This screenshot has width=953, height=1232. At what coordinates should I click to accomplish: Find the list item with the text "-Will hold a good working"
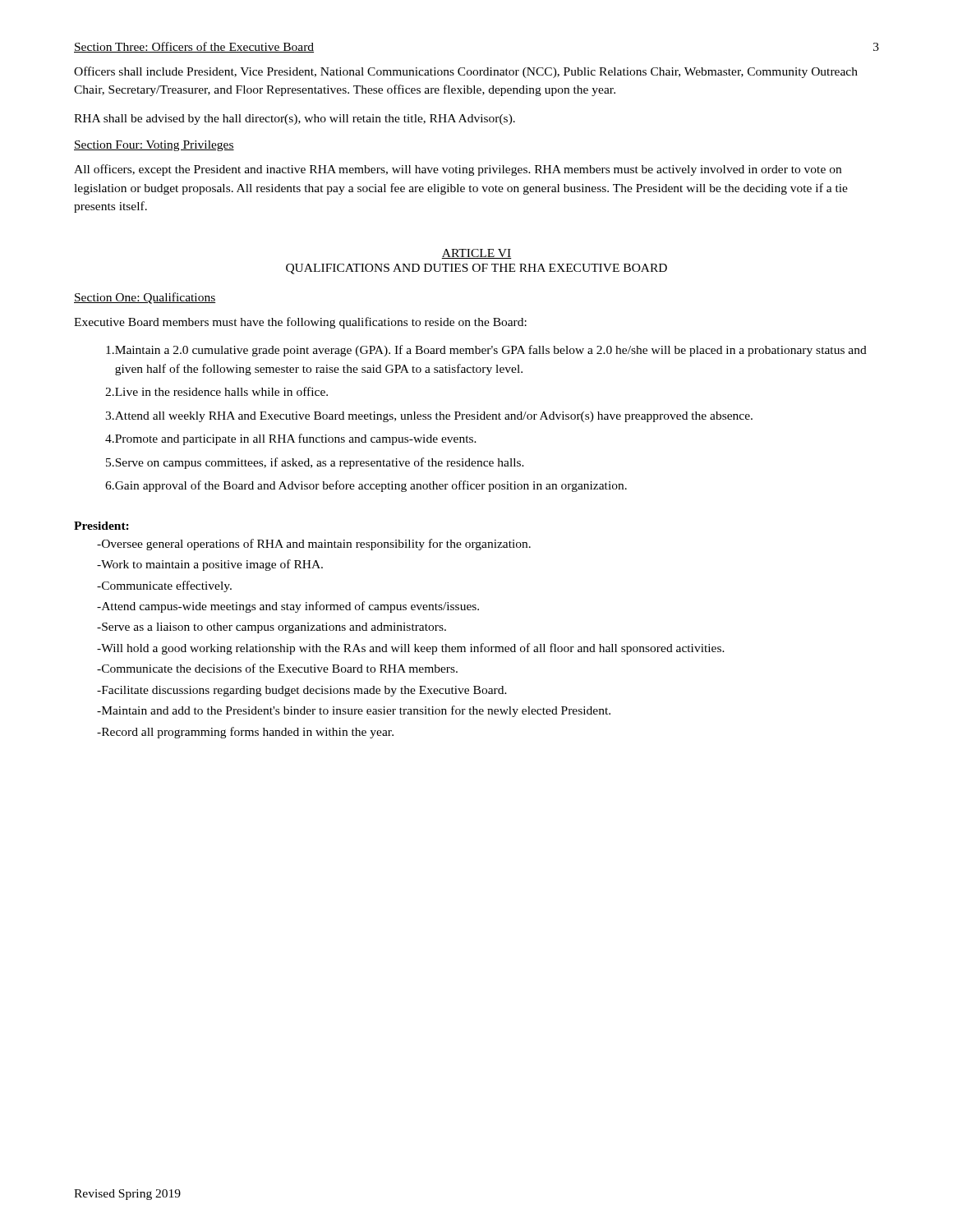[476, 648]
